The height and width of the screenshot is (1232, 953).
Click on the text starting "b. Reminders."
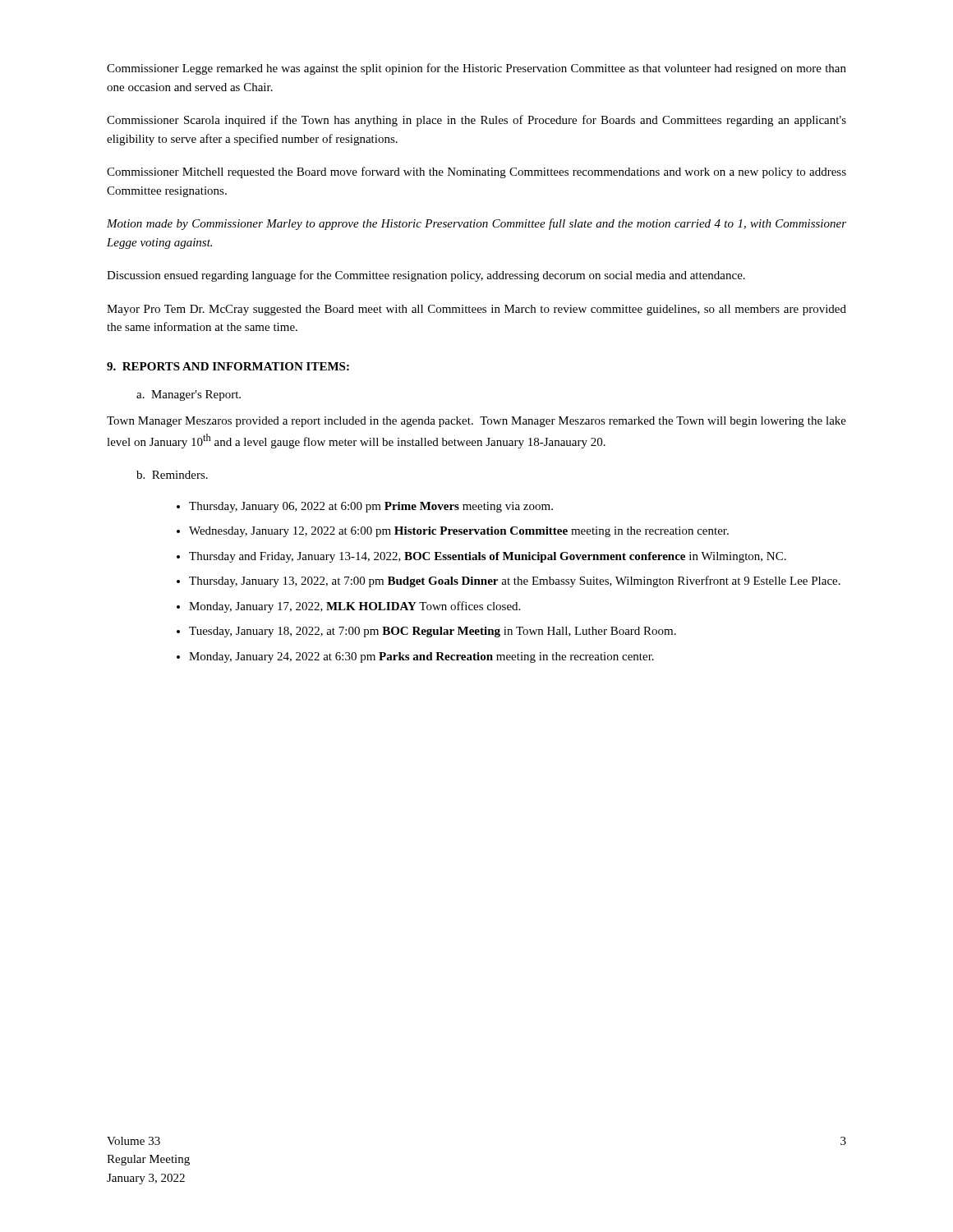pos(172,475)
